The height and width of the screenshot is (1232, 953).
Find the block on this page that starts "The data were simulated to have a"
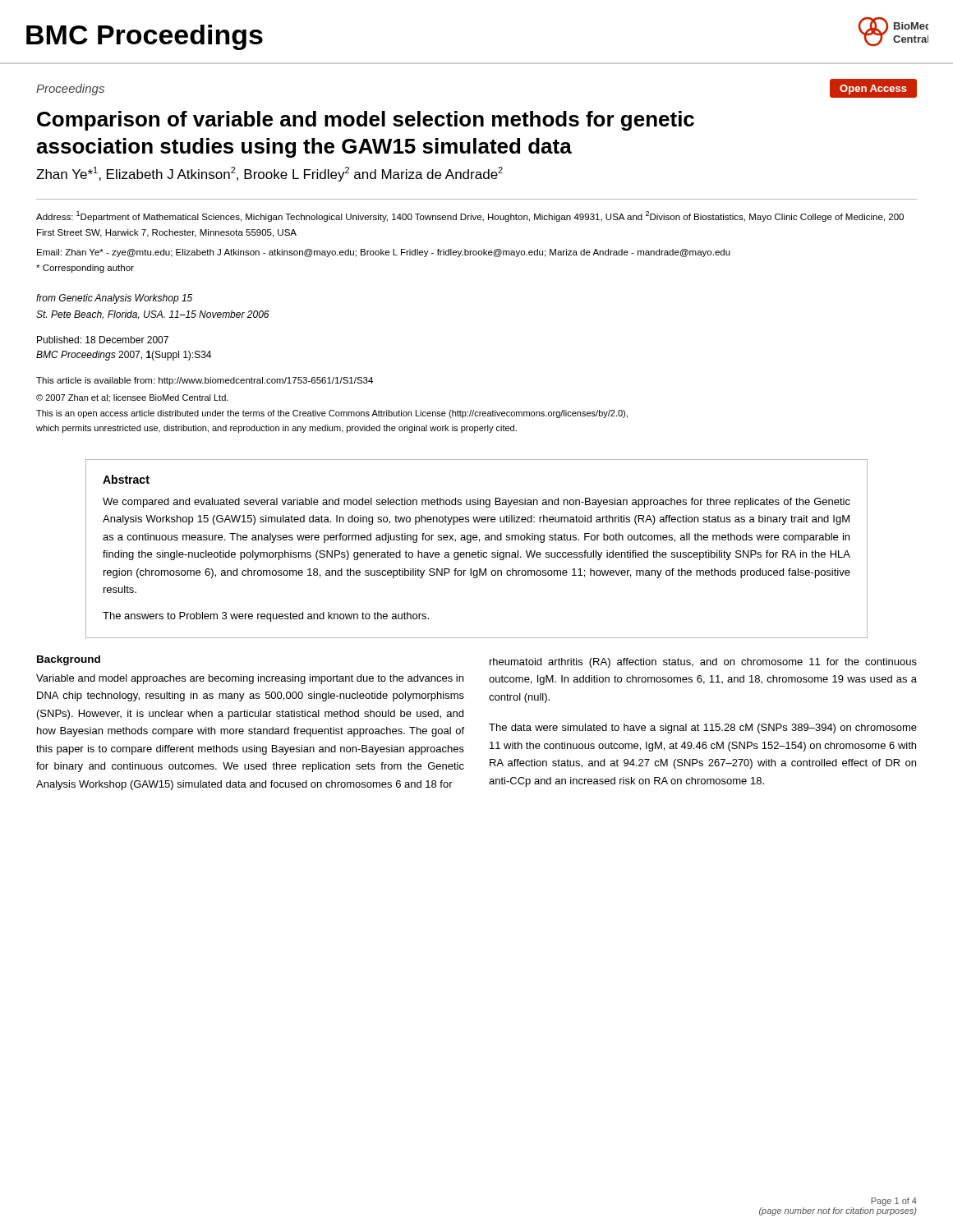pos(703,754)
